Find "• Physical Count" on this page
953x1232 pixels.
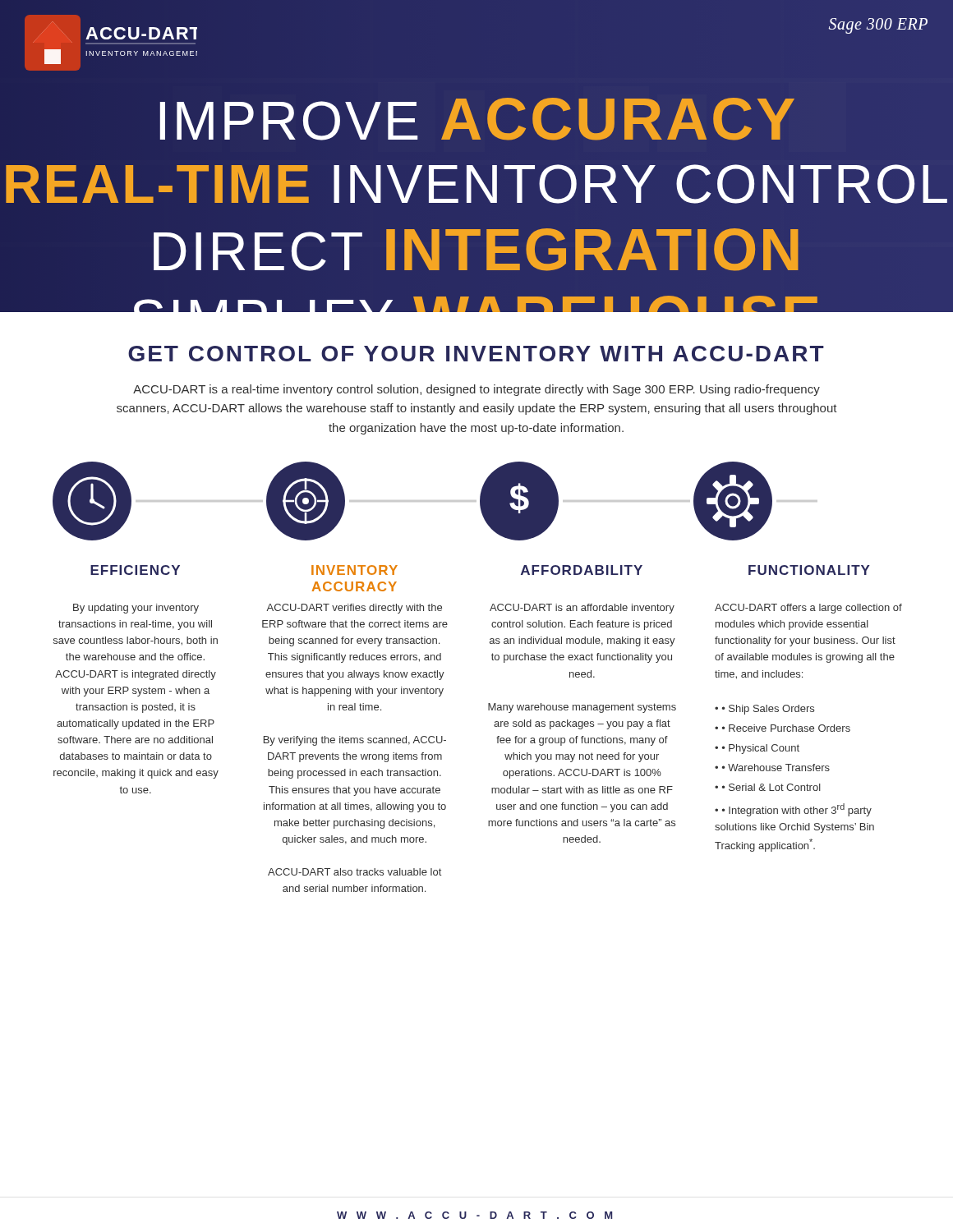point(760,748)
